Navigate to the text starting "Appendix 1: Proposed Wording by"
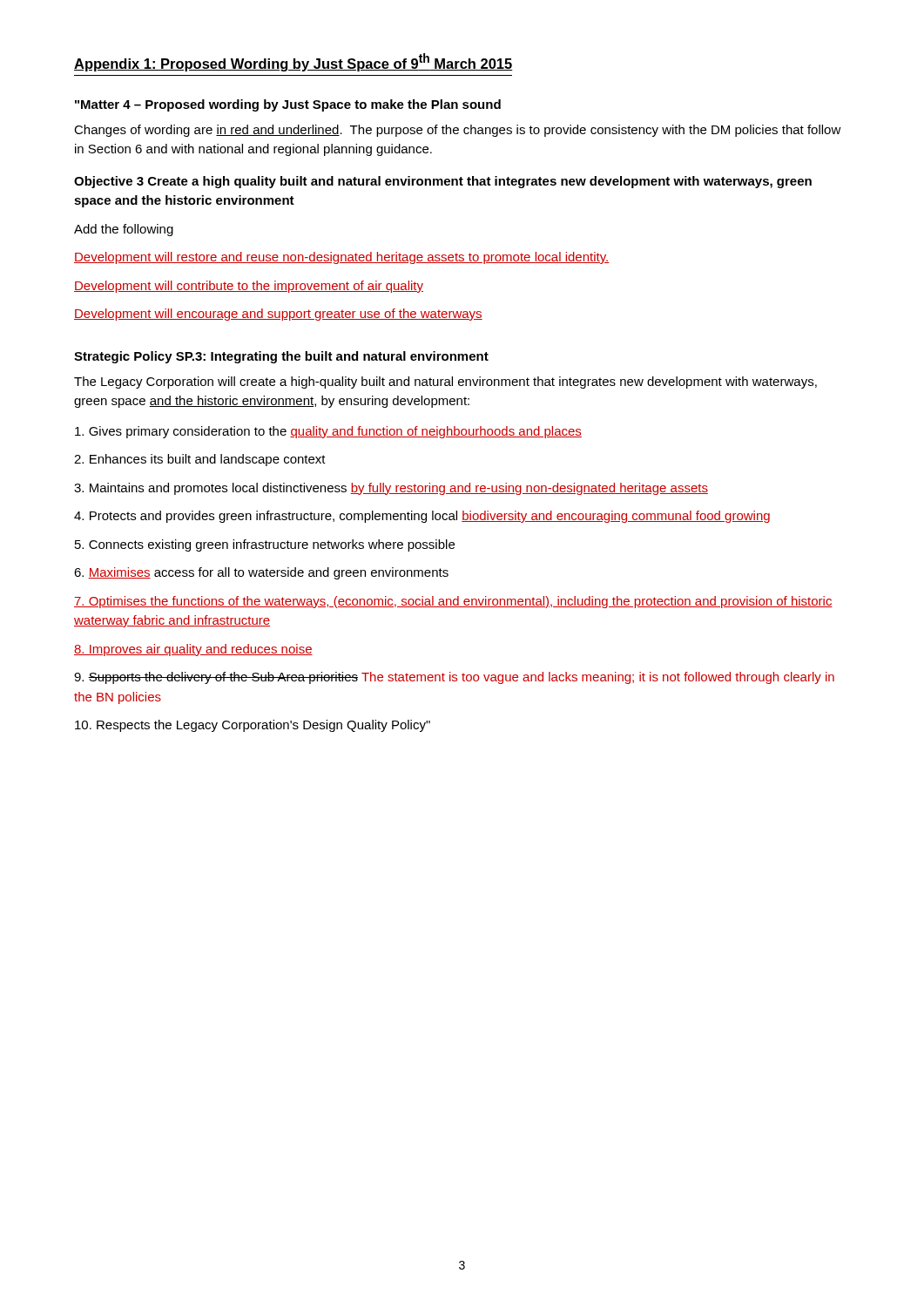Image resolution: width=924 pixels, height=1307 pixels. click(x=293, y=62)
